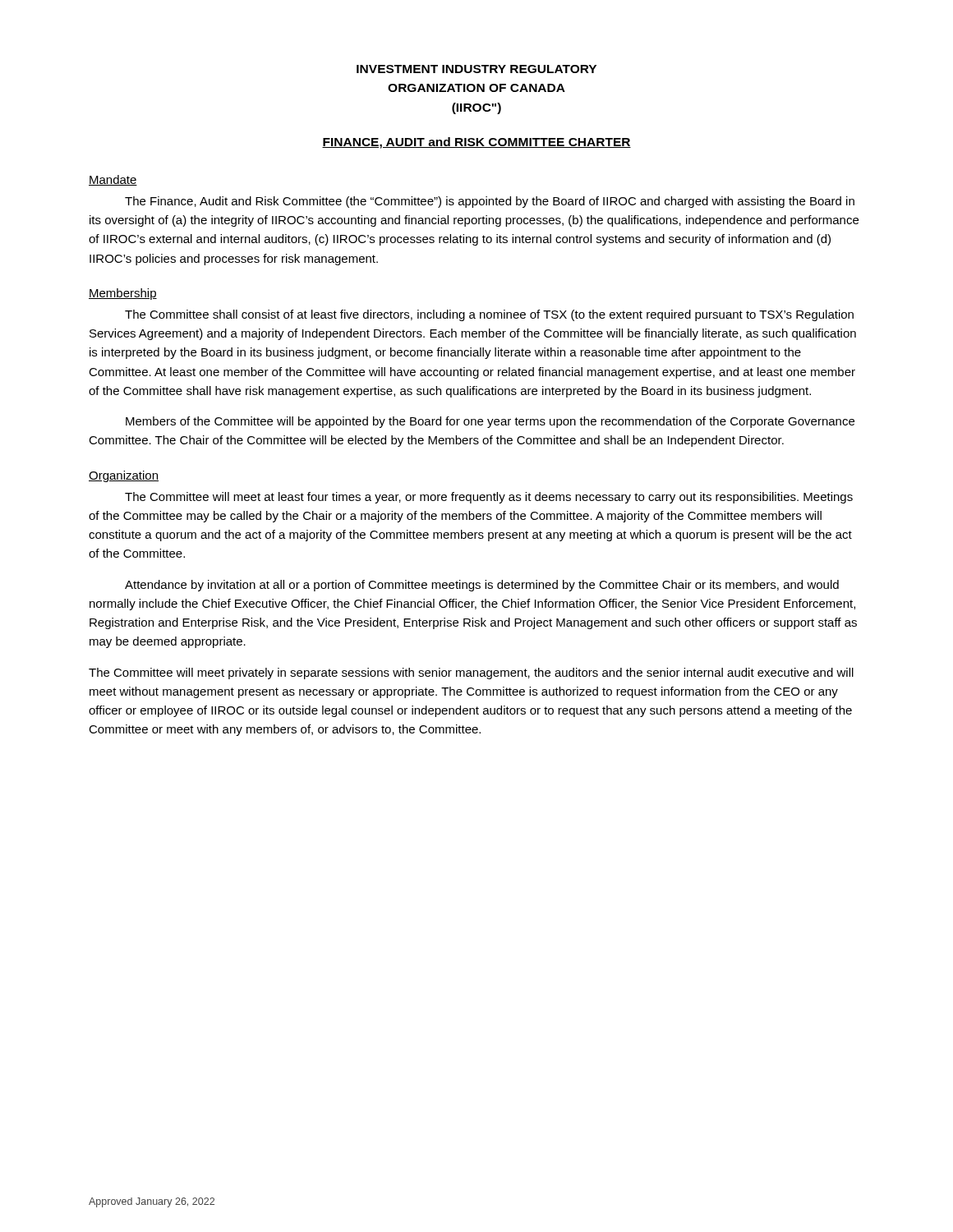
Task: Click on the text block containing "The Finance, Audit and Risk Committee"
Action: (474, 229)
